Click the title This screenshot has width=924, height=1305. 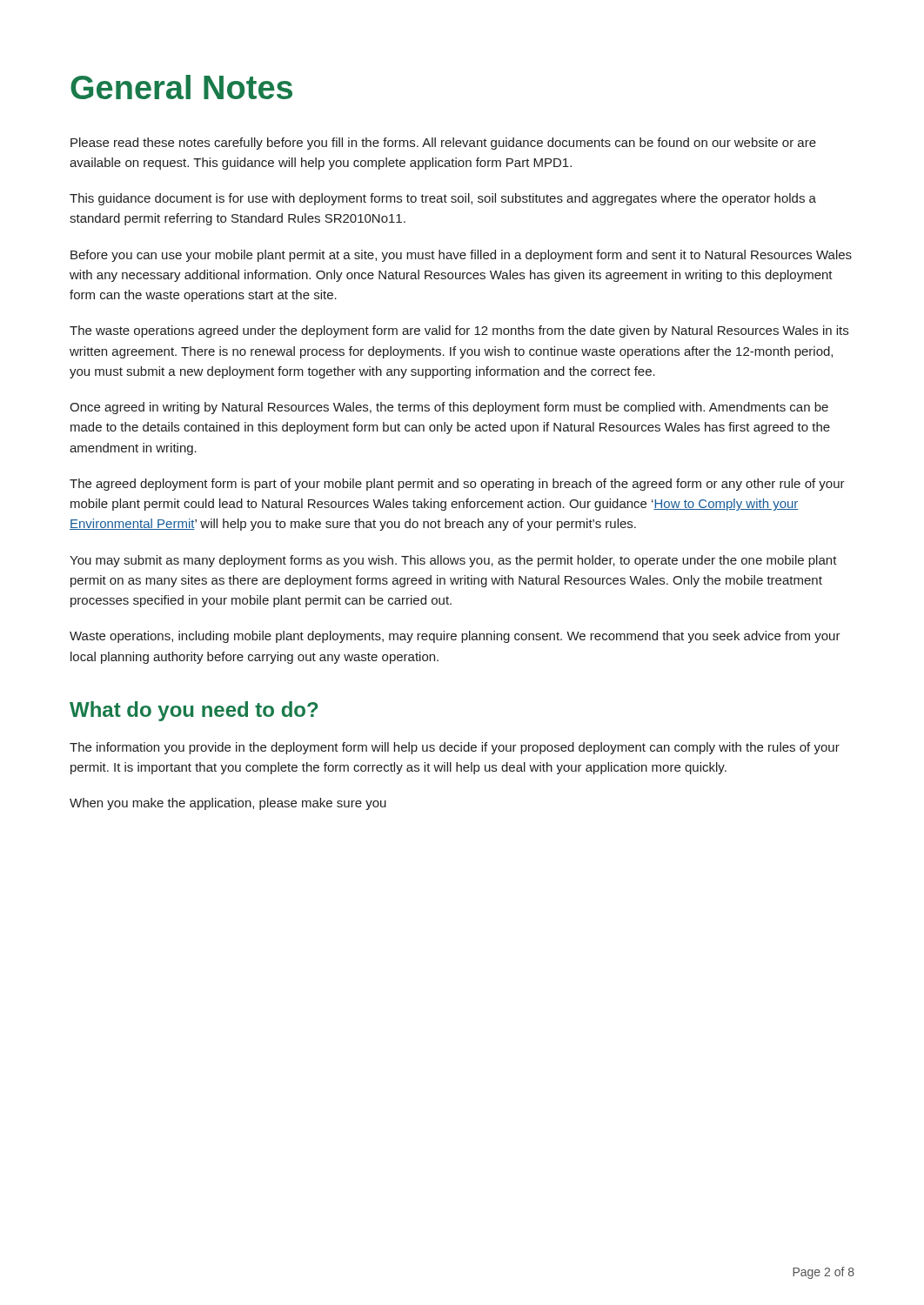point(462,89)
